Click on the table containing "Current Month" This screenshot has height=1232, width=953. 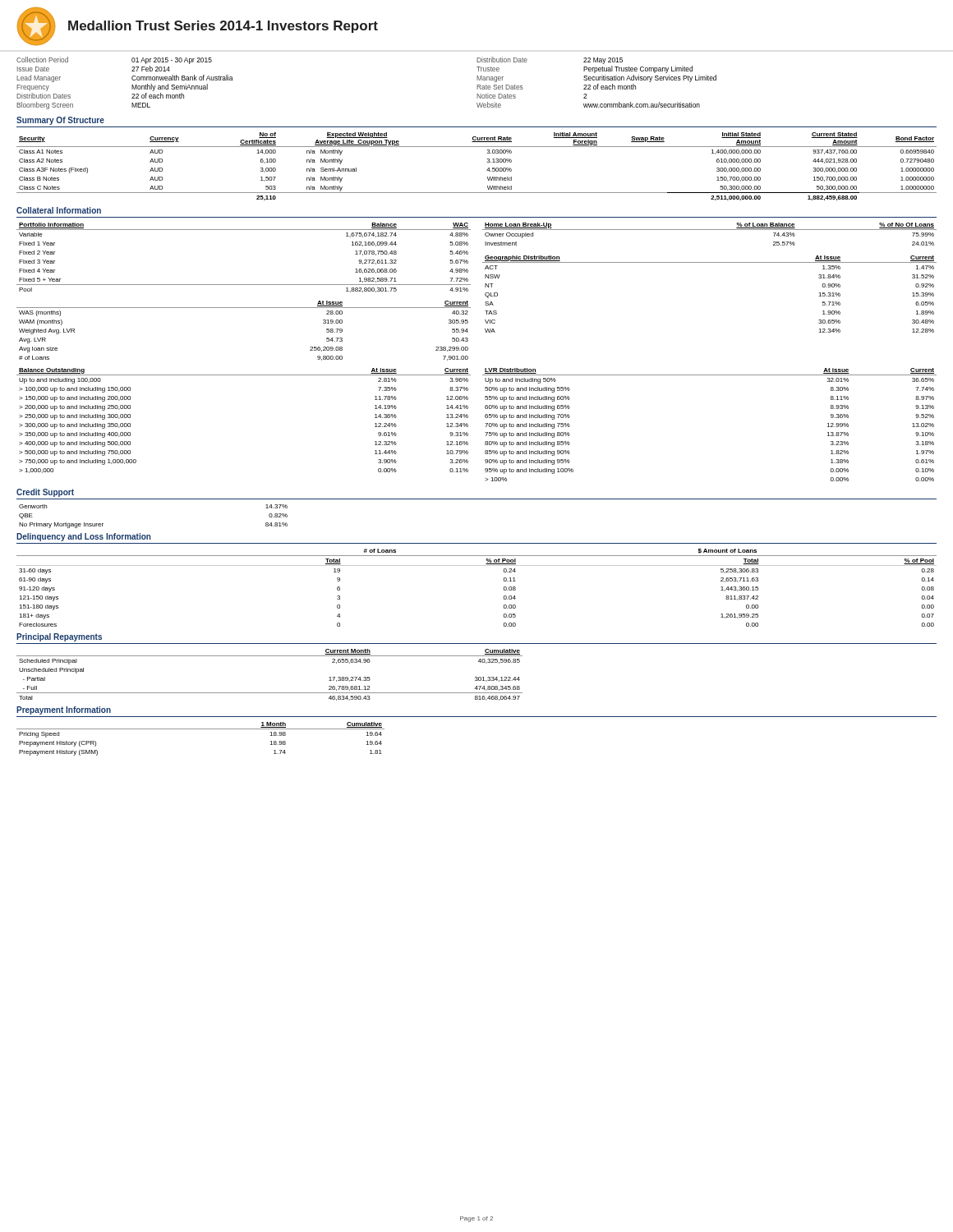(x=476, y=674)
